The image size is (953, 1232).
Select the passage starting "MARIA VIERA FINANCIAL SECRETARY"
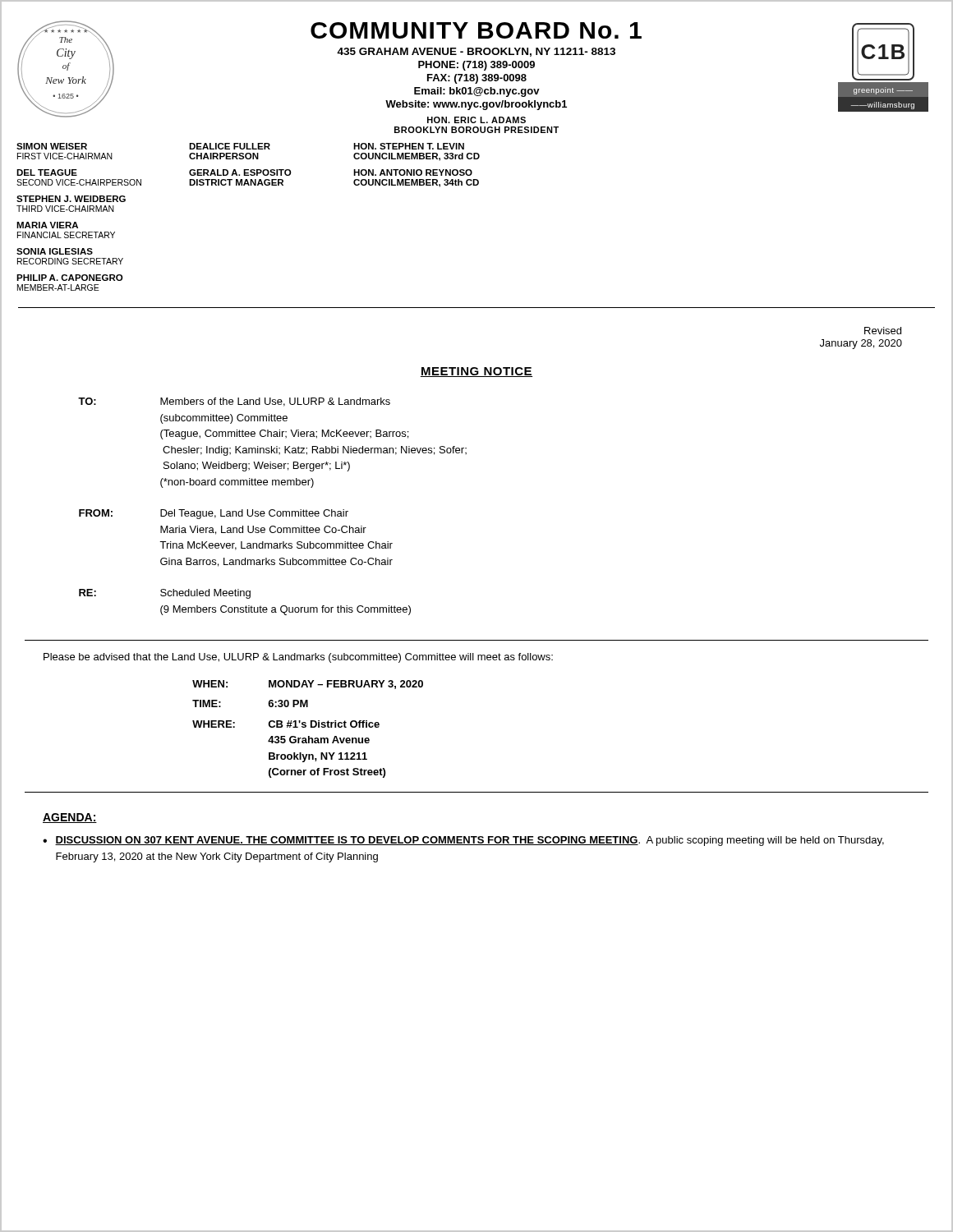99,230
